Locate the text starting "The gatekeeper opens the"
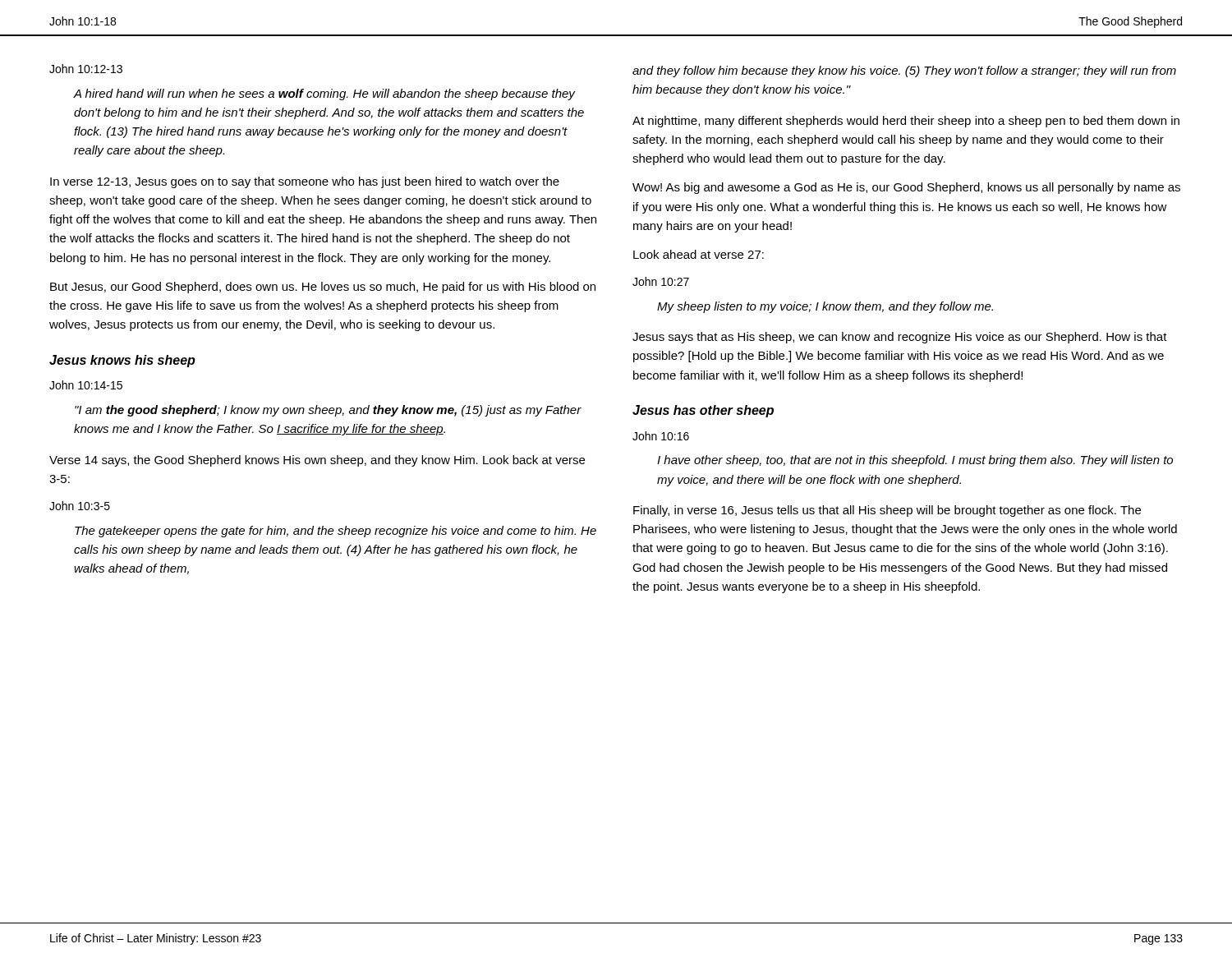Screen dimensions: 953x1232 pyautogui.click(x=335, y=549)
